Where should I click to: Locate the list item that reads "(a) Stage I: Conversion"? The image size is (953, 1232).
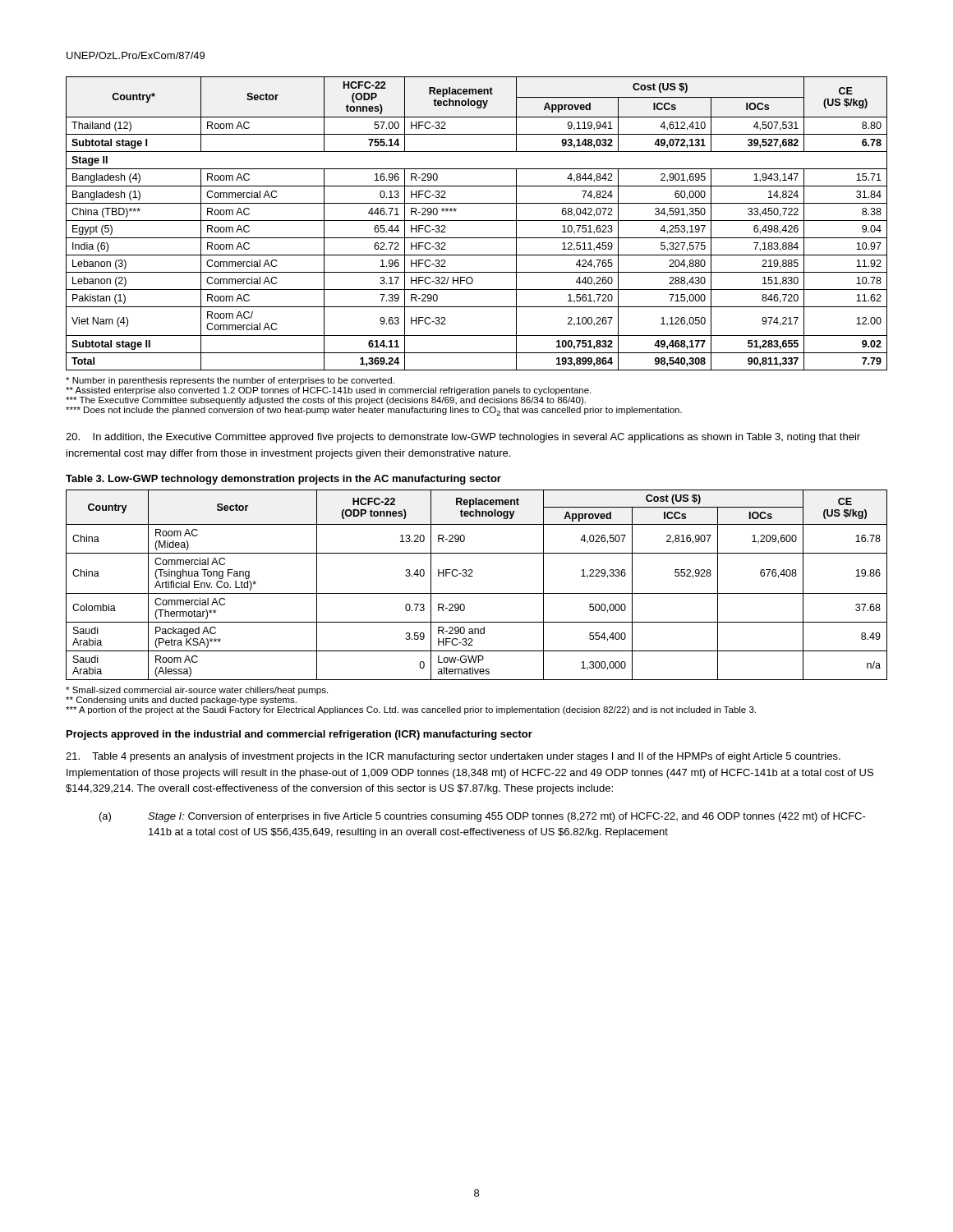(476, 824)
